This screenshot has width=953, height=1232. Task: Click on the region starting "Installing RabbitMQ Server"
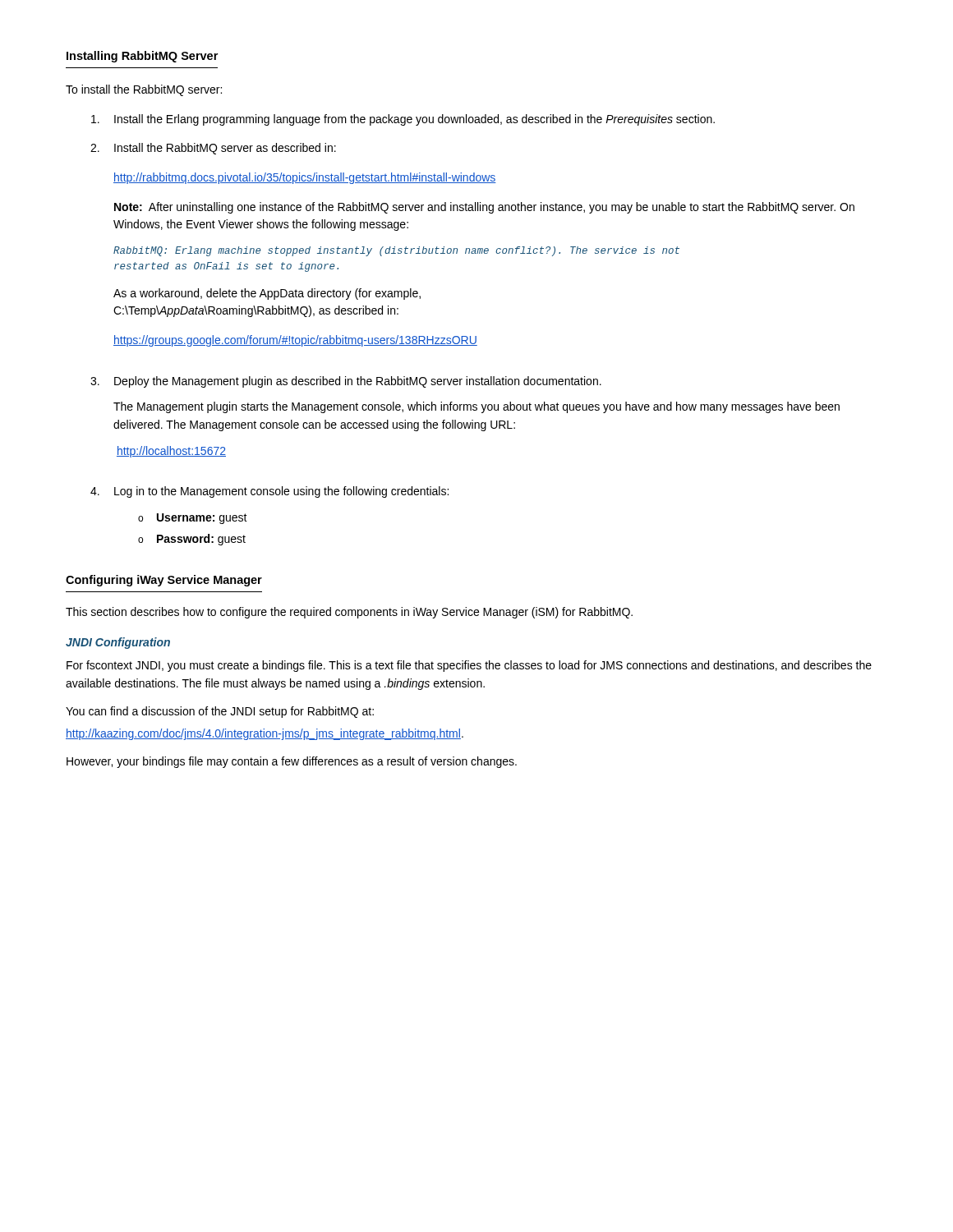point(142,56)
